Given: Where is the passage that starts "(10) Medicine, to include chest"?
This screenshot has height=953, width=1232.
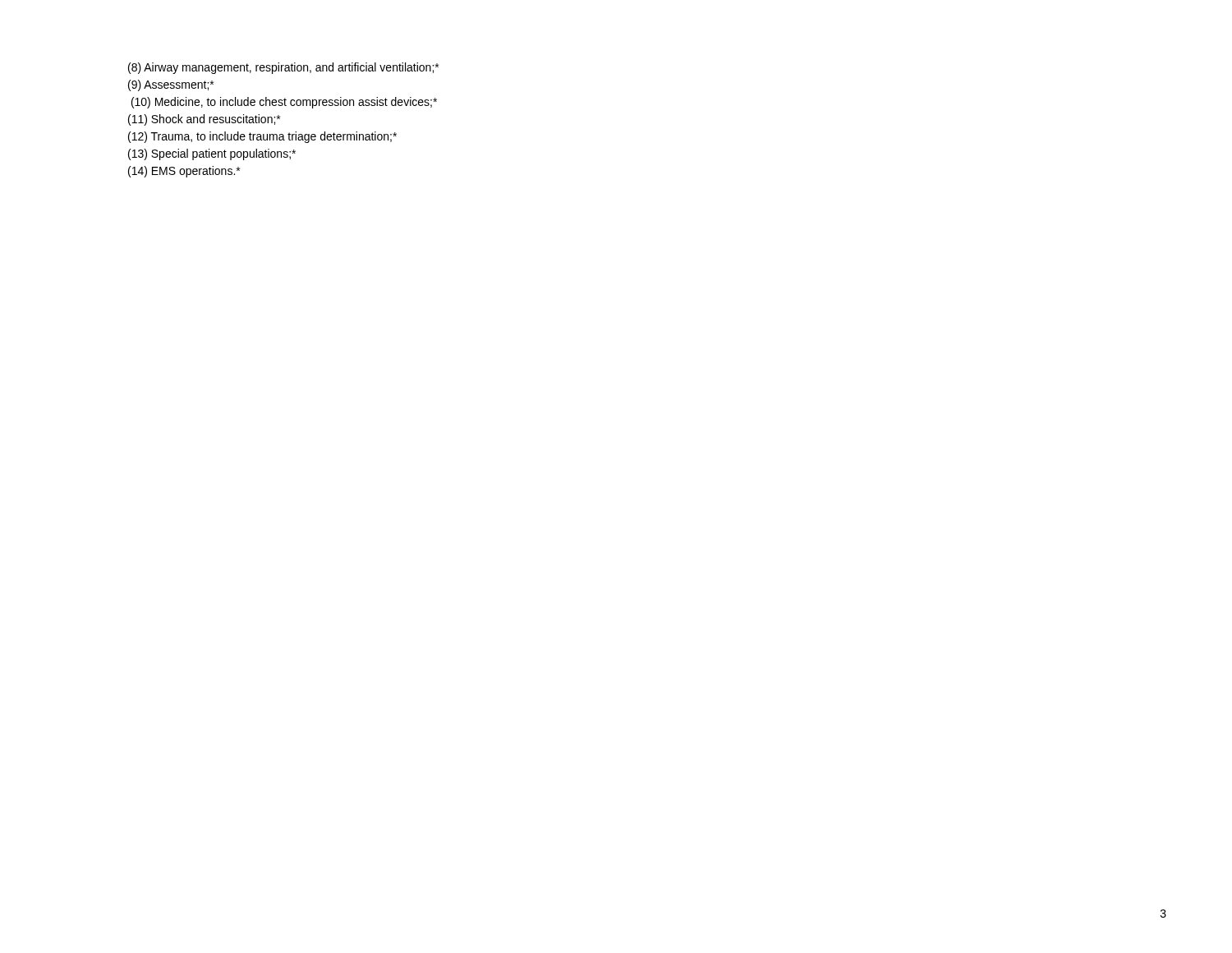Looking at the screenshot, I should pos(282,102).
